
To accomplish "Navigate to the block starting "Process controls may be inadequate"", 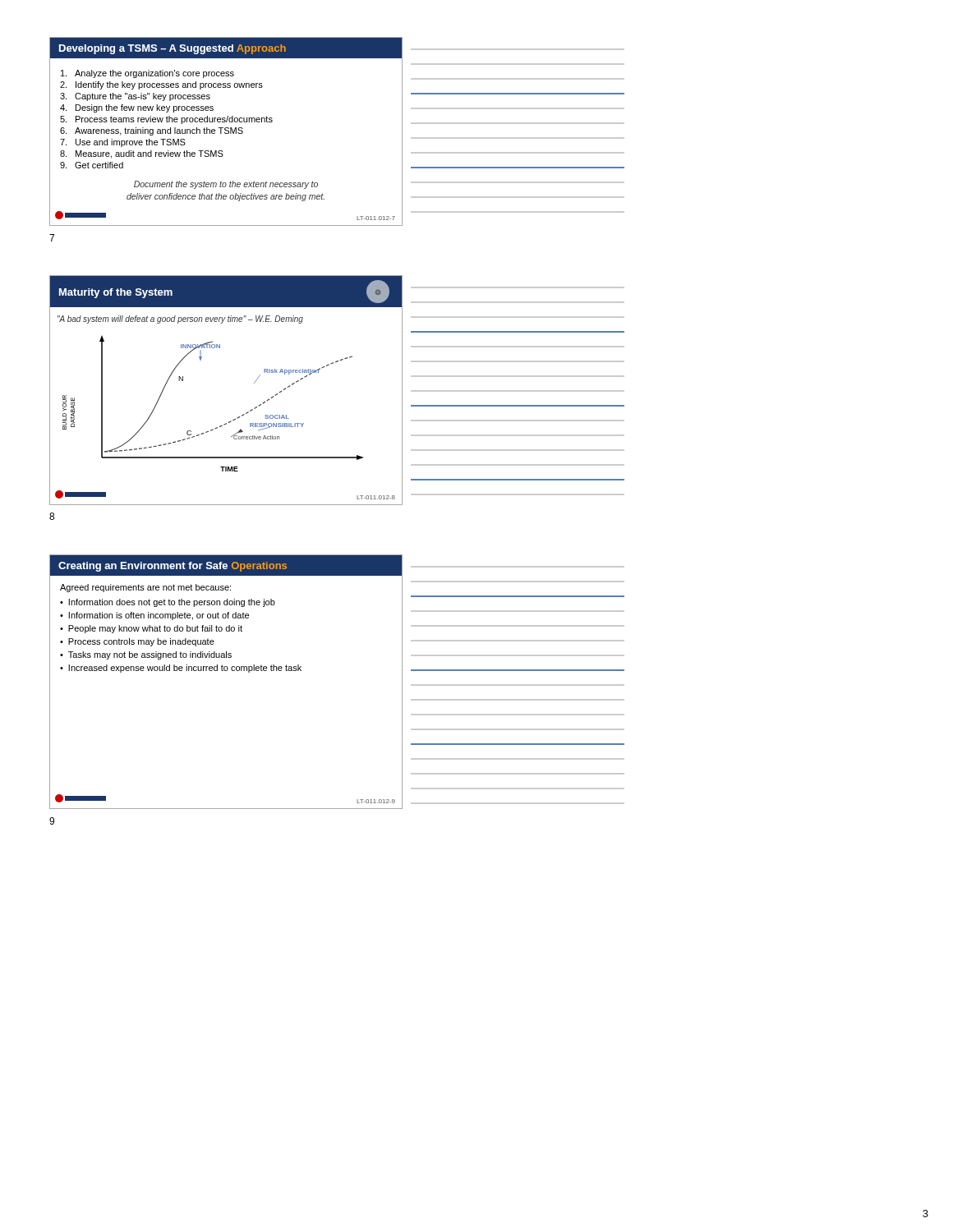I will (x=141, y=642).
